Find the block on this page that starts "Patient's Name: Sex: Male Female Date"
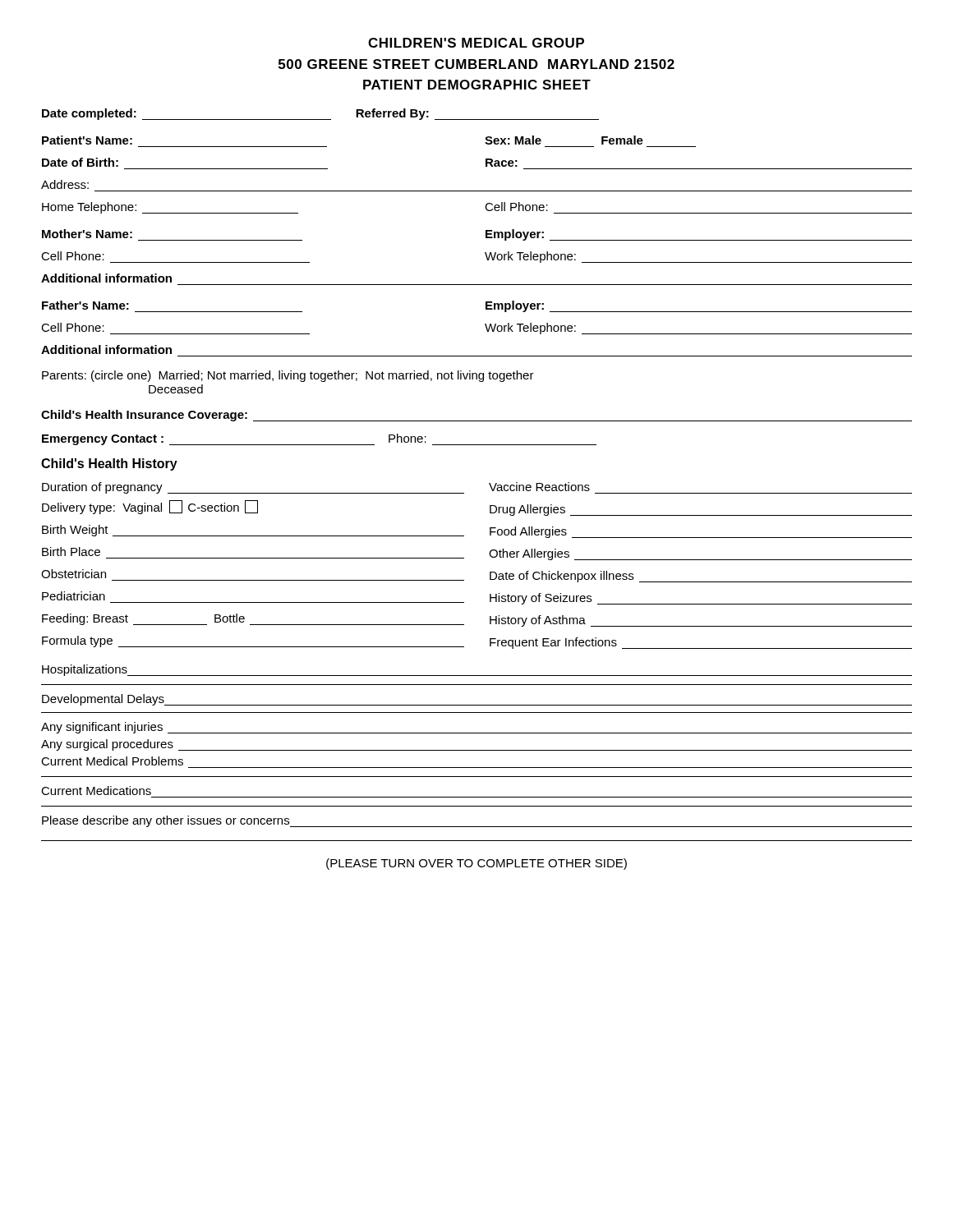Image resolution: width=953 pixels, height=1232 pixels. click(x=476, y=172)
